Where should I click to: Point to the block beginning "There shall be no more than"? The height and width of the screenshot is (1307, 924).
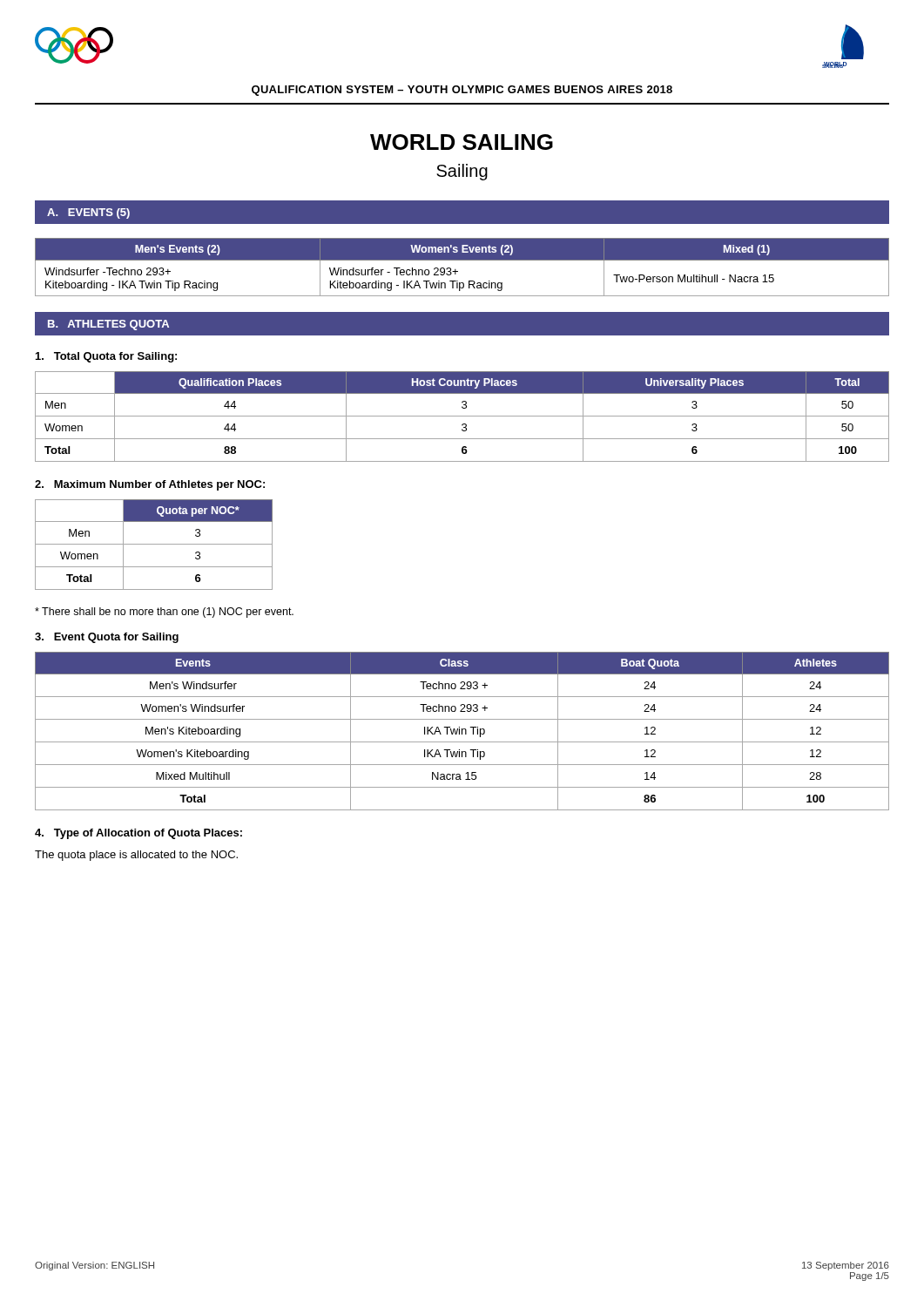(165, 612)
